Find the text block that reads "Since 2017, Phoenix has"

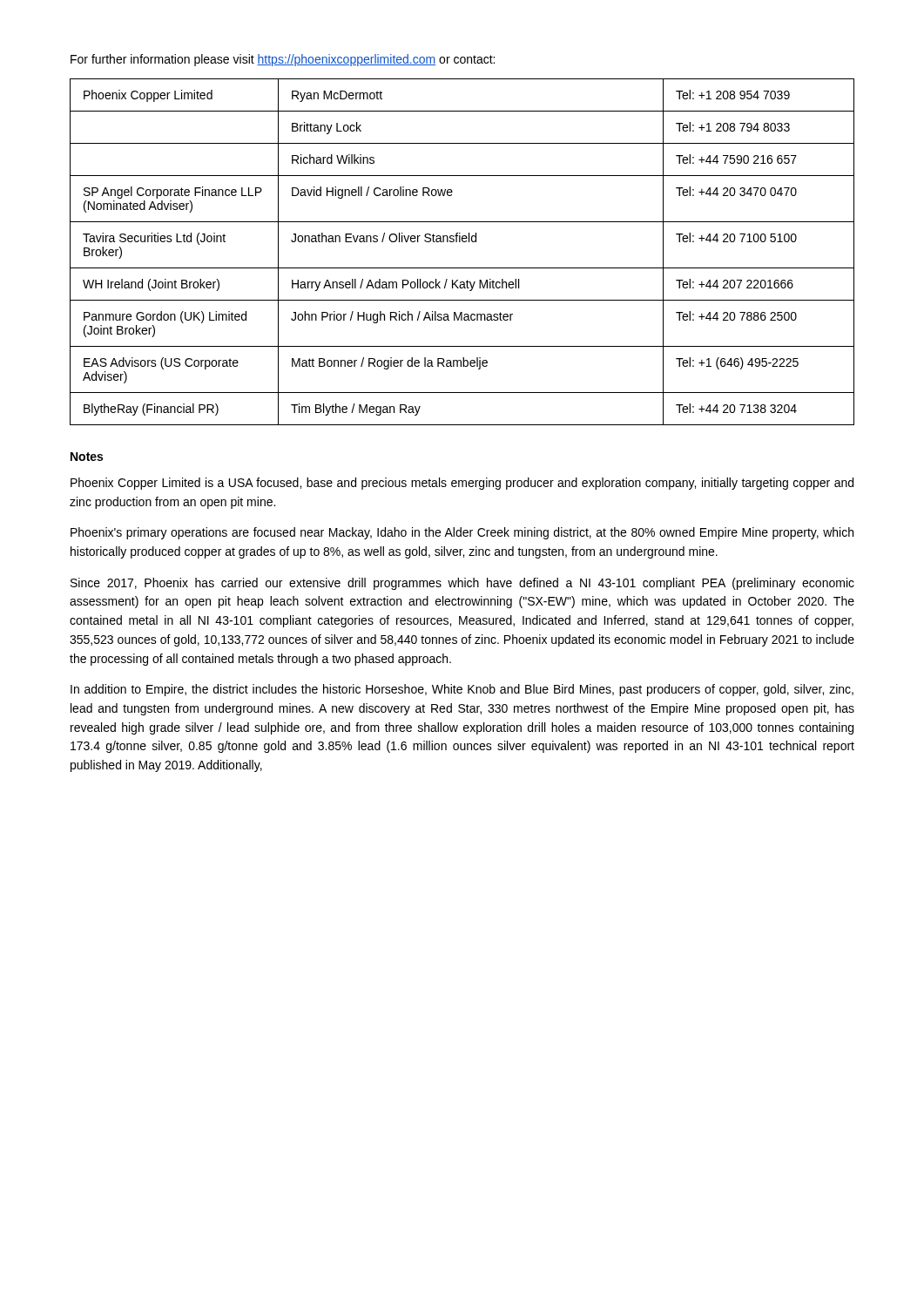coord(462,620)
